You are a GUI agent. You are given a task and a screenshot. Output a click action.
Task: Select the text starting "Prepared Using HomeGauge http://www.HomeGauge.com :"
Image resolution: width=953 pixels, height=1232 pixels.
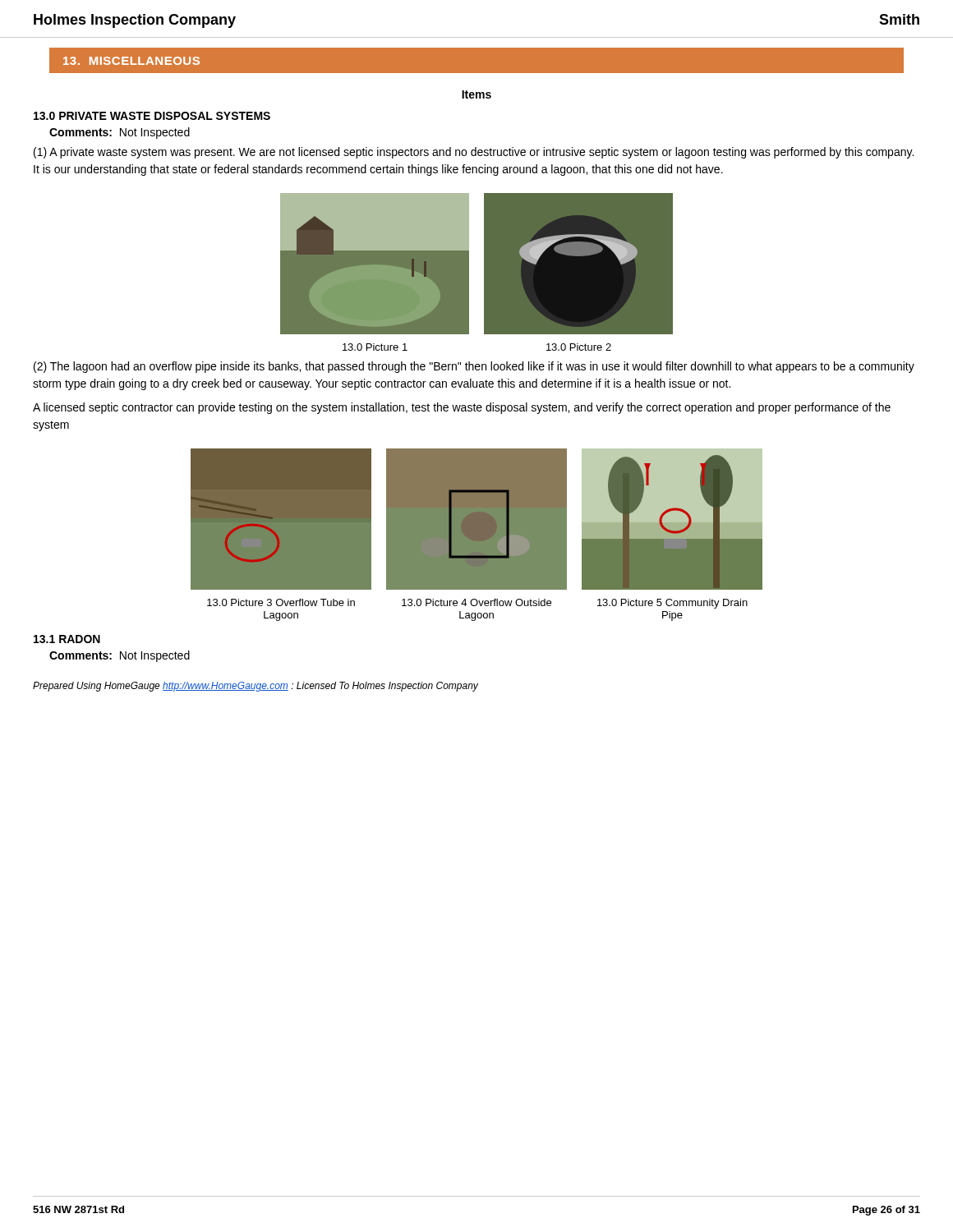click(255, 686)
